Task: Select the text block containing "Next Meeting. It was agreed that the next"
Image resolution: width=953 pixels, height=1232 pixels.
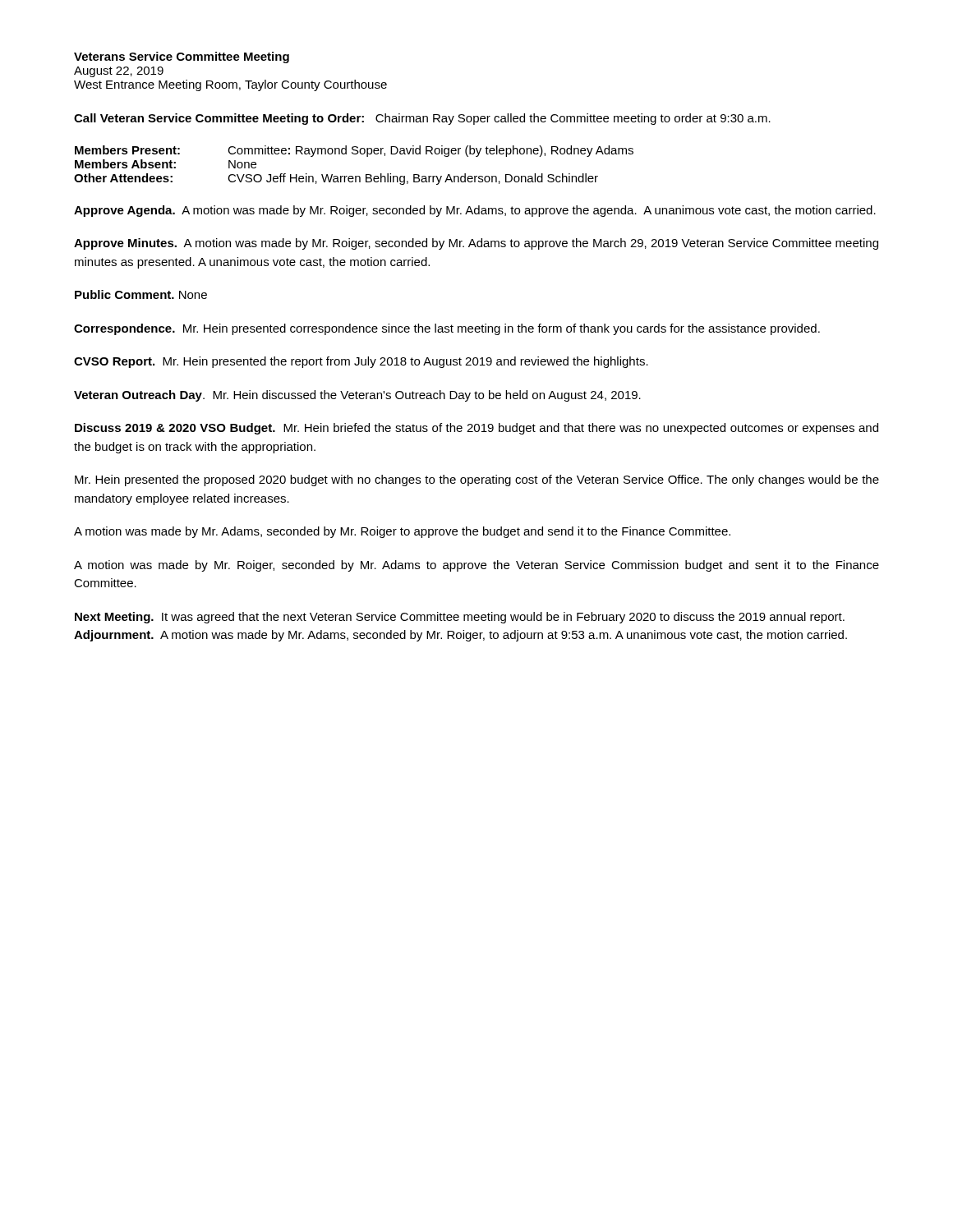Action: click(476, 626)
